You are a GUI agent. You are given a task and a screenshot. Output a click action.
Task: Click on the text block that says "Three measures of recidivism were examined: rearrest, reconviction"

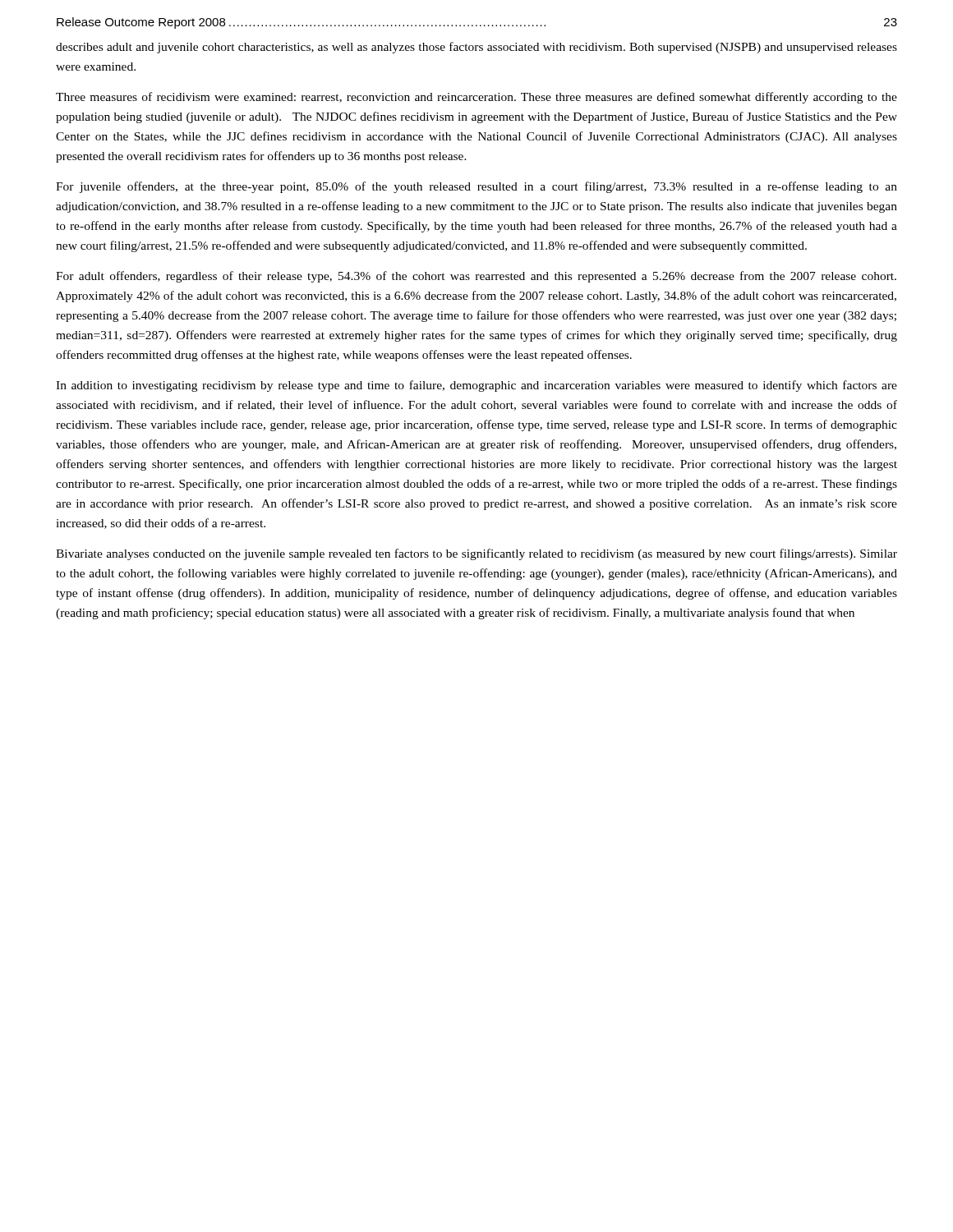tap(476, 127)
